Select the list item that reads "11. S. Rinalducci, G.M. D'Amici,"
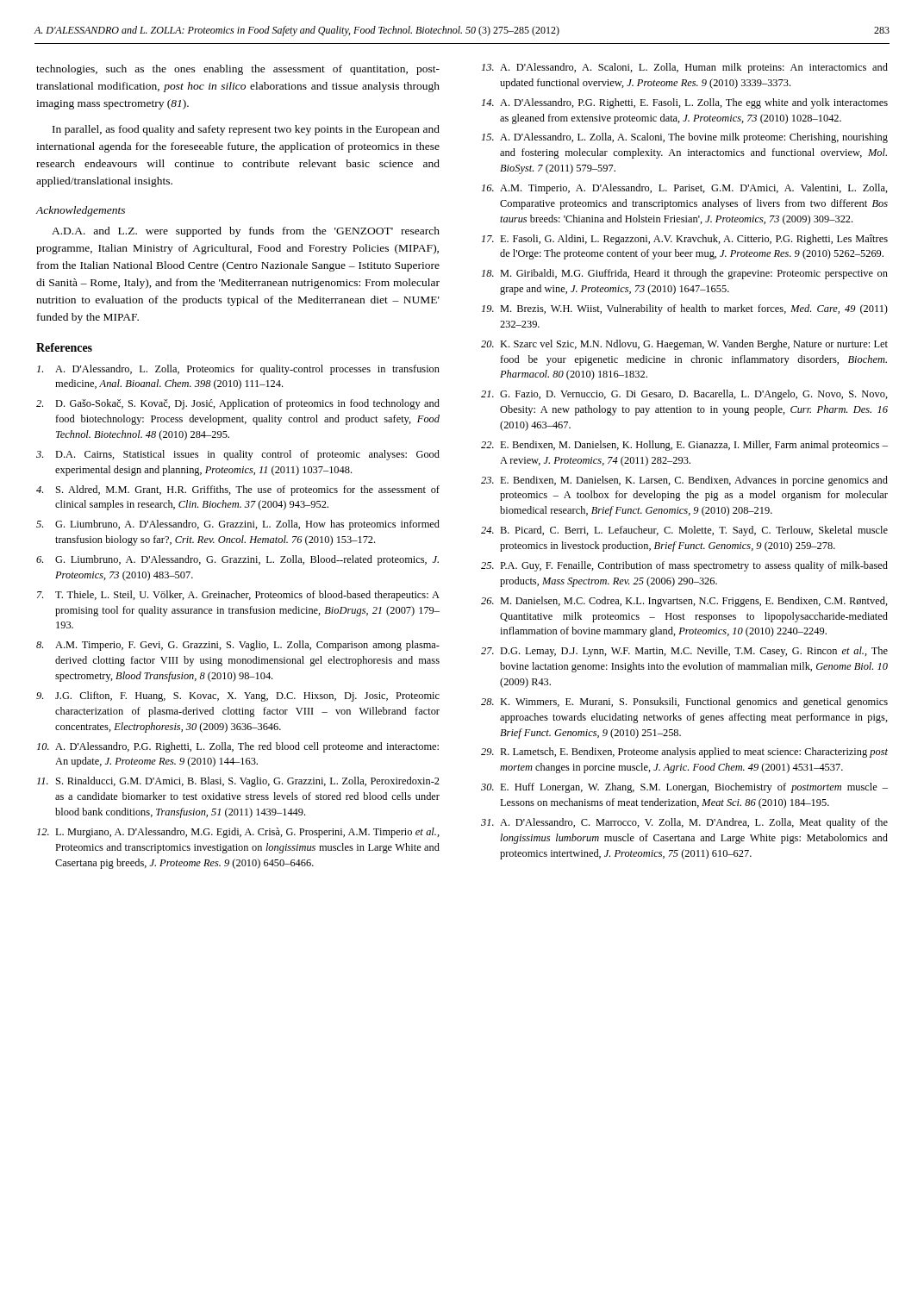Viewport: 924px width, 1293px height. 238,797
